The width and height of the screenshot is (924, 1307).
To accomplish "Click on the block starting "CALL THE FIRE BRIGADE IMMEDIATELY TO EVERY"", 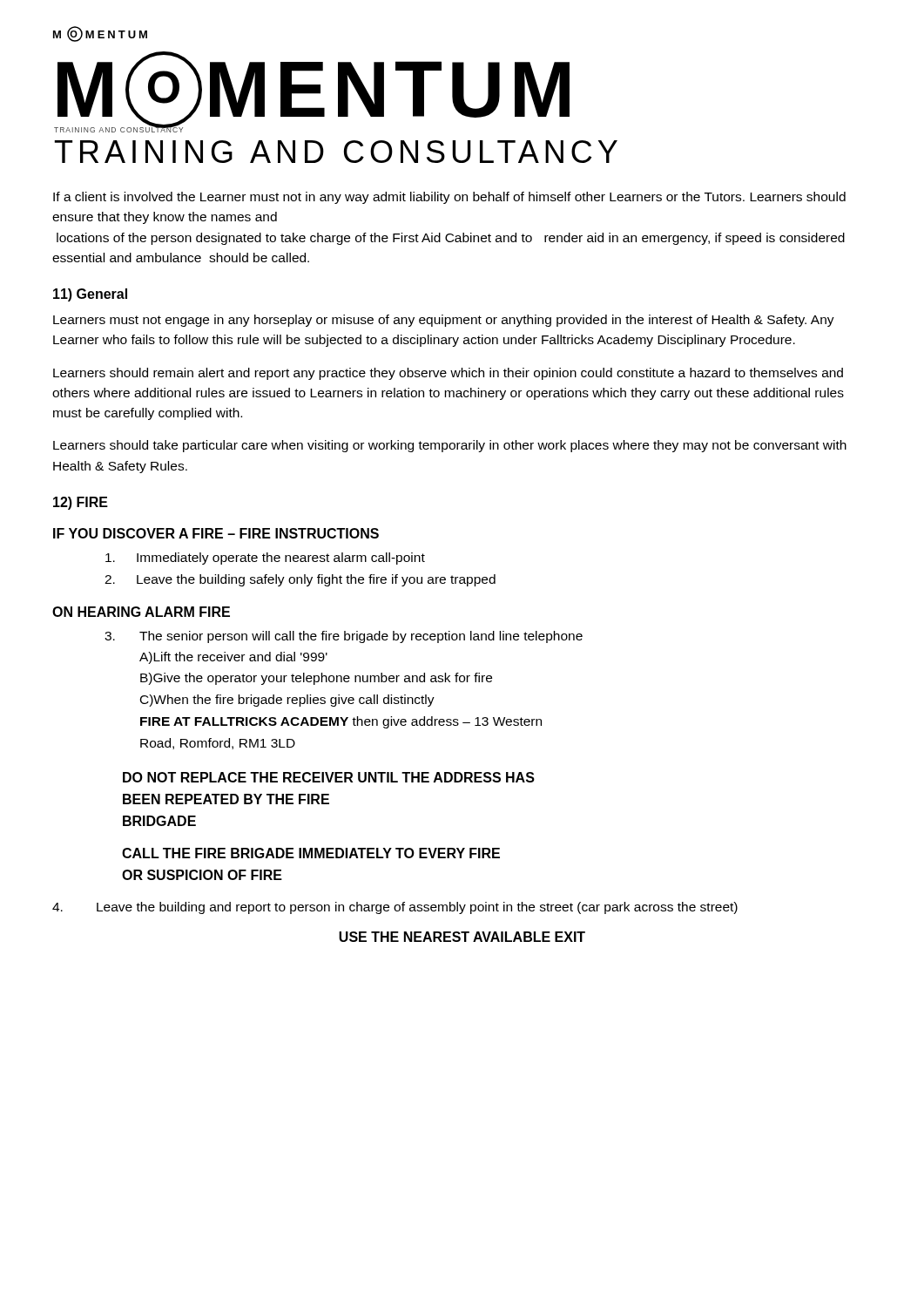I will pos(497,865).
